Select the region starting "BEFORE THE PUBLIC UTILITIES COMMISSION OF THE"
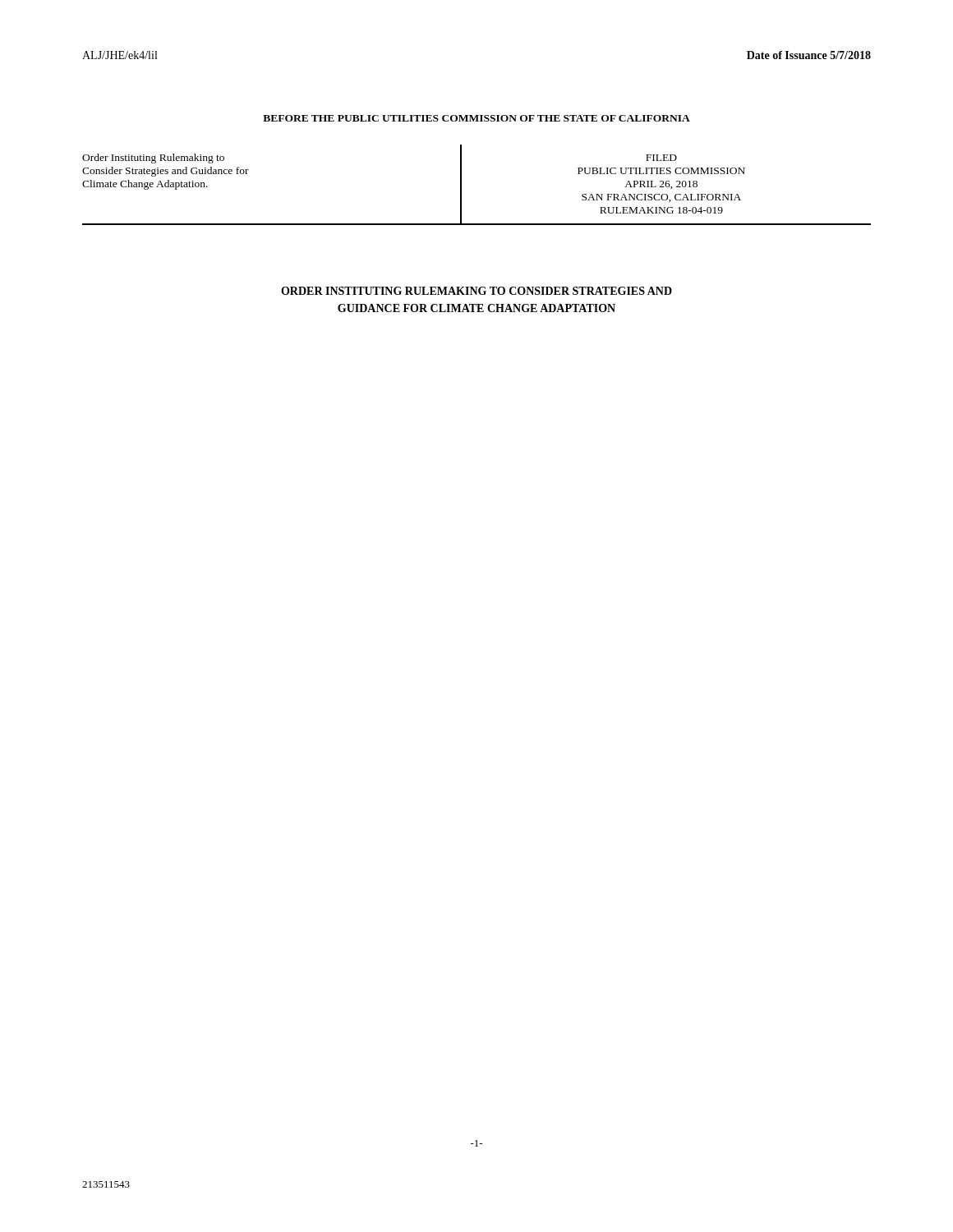This screenshot has height=1232, width=953. coord(476,118)
